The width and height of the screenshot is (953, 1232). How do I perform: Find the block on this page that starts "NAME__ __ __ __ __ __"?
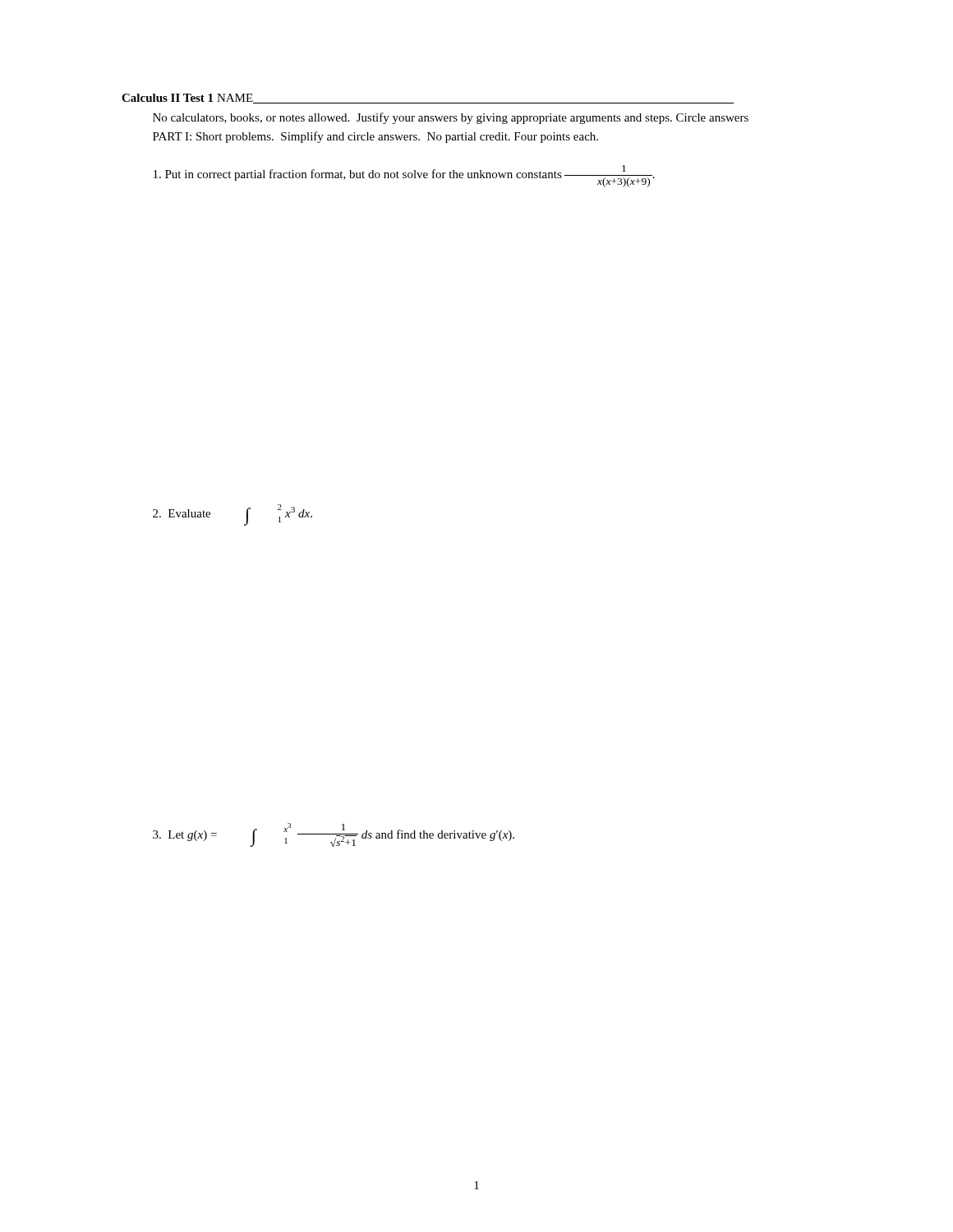click(475, 98)
